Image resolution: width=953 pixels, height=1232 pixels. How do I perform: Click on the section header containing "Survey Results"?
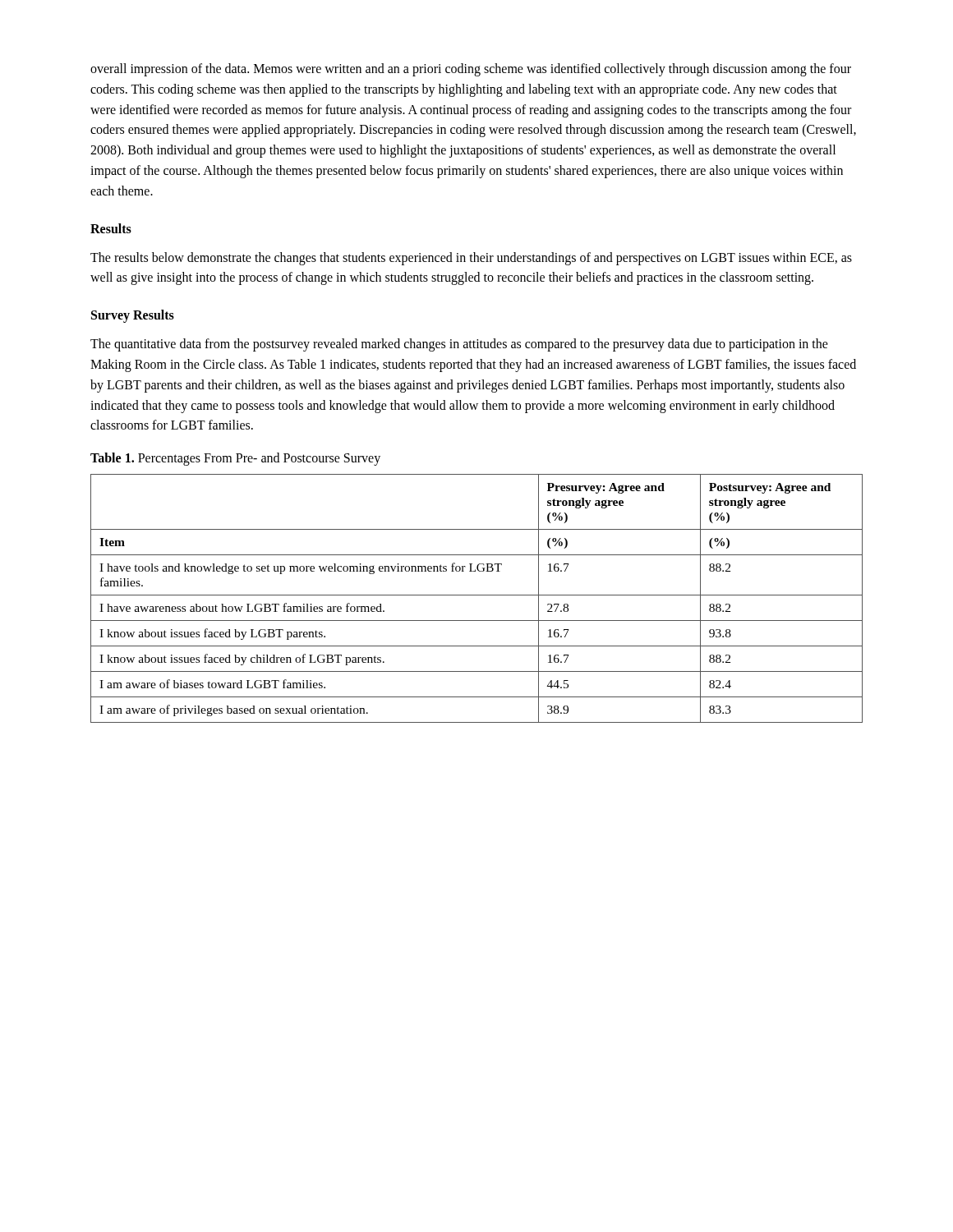pos(132,315)
